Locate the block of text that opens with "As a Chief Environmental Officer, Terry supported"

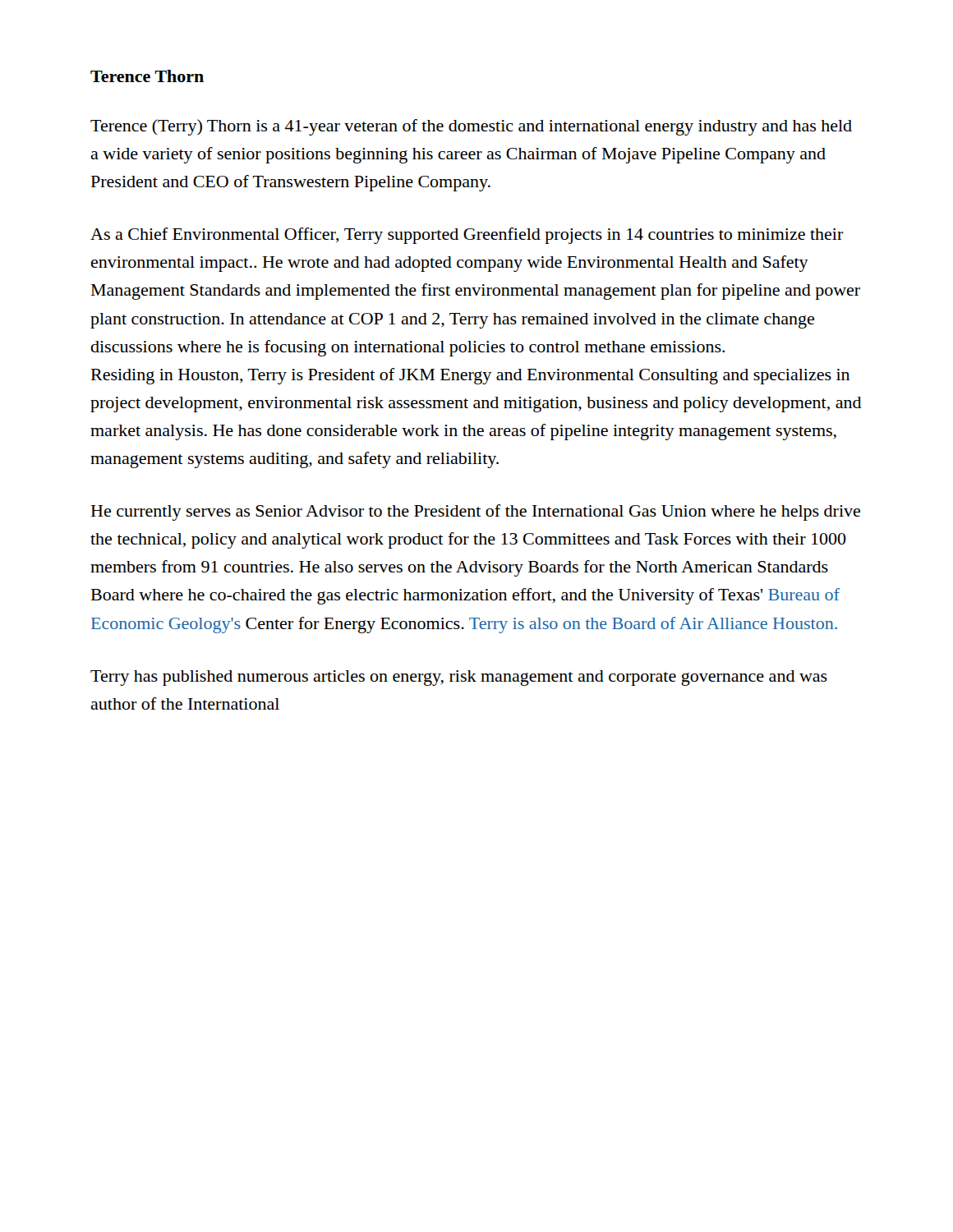(476, 346)
